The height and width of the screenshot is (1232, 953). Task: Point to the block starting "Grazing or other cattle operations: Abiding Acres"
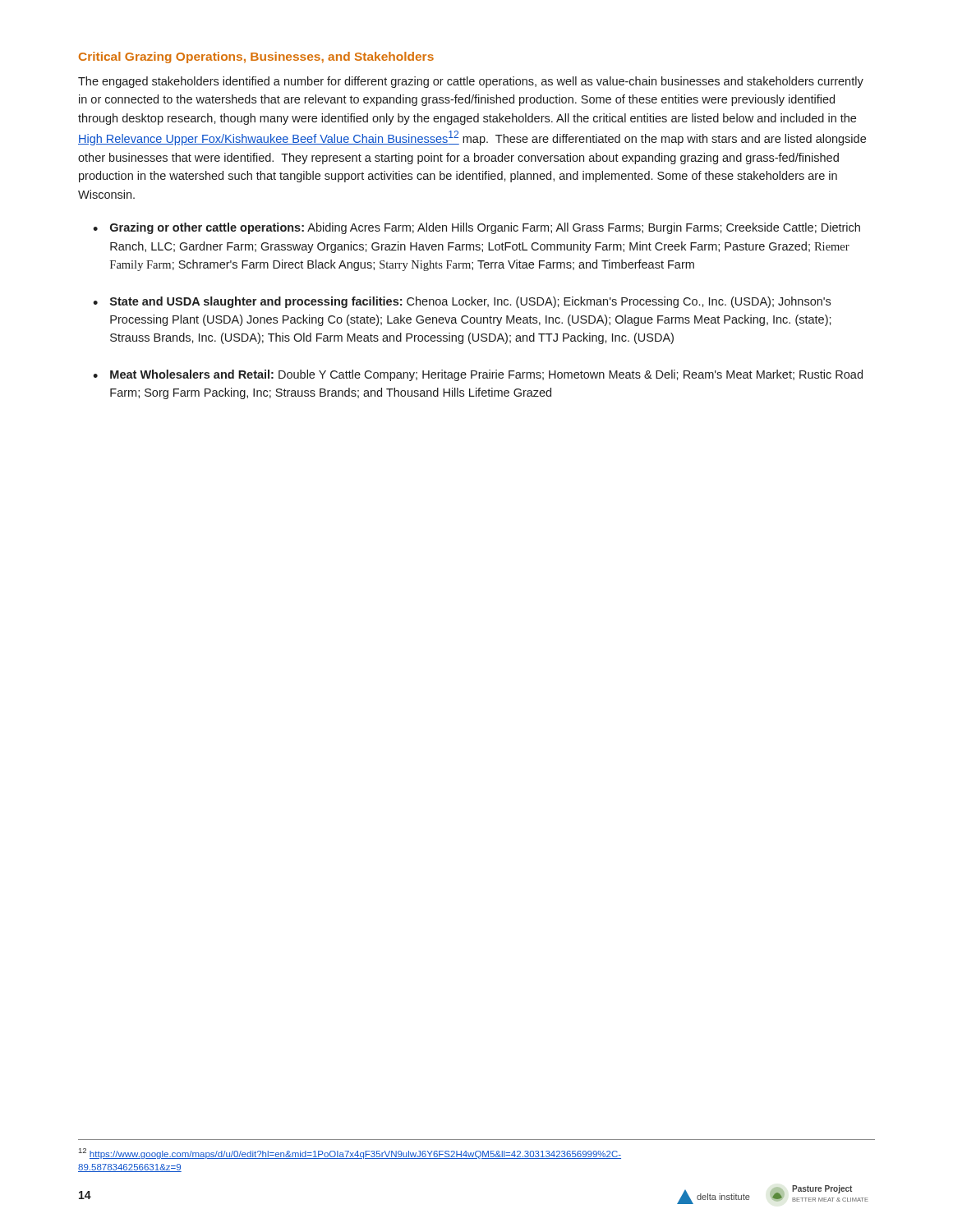[492, 246]
